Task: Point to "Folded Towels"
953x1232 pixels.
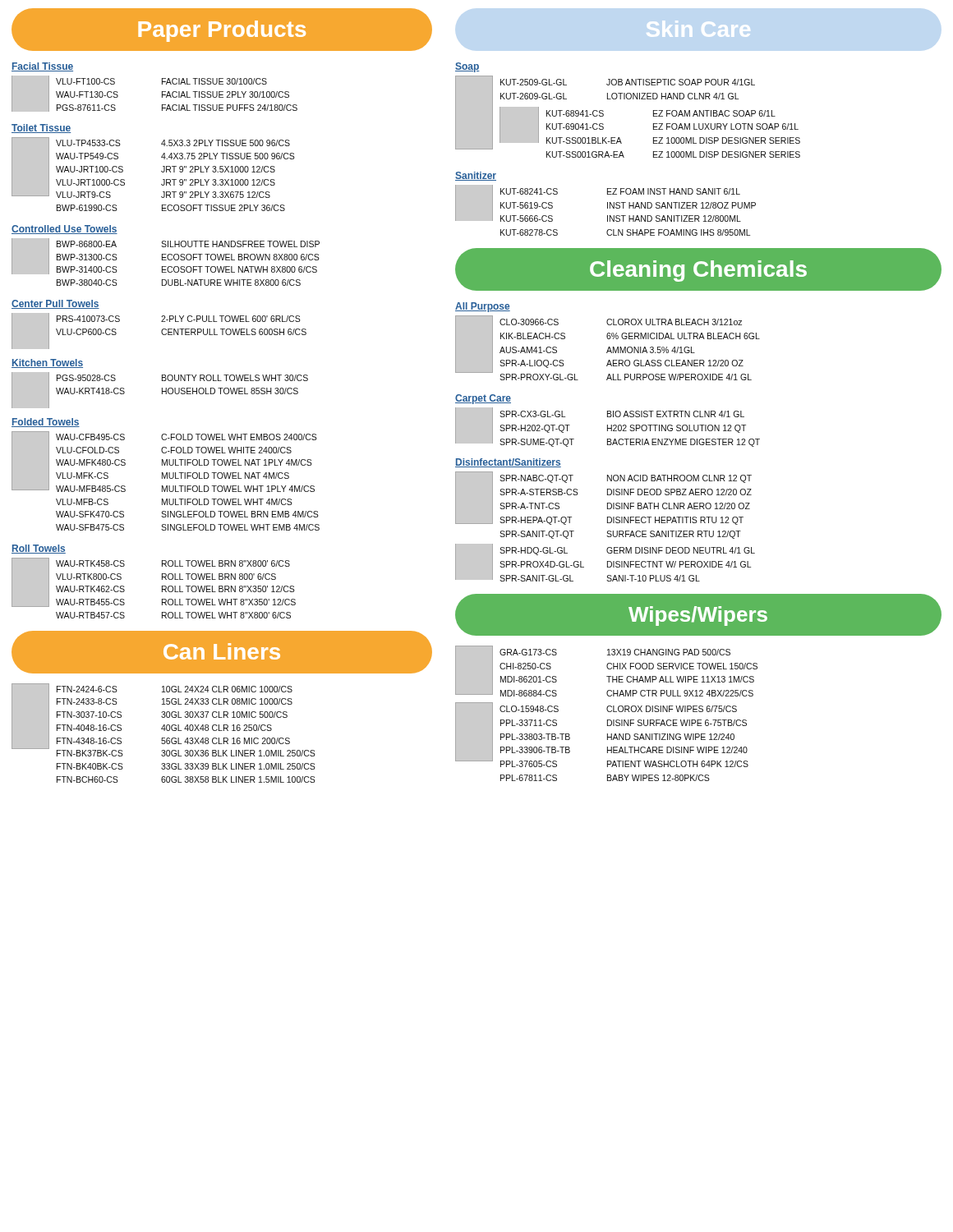Action: 222,422
